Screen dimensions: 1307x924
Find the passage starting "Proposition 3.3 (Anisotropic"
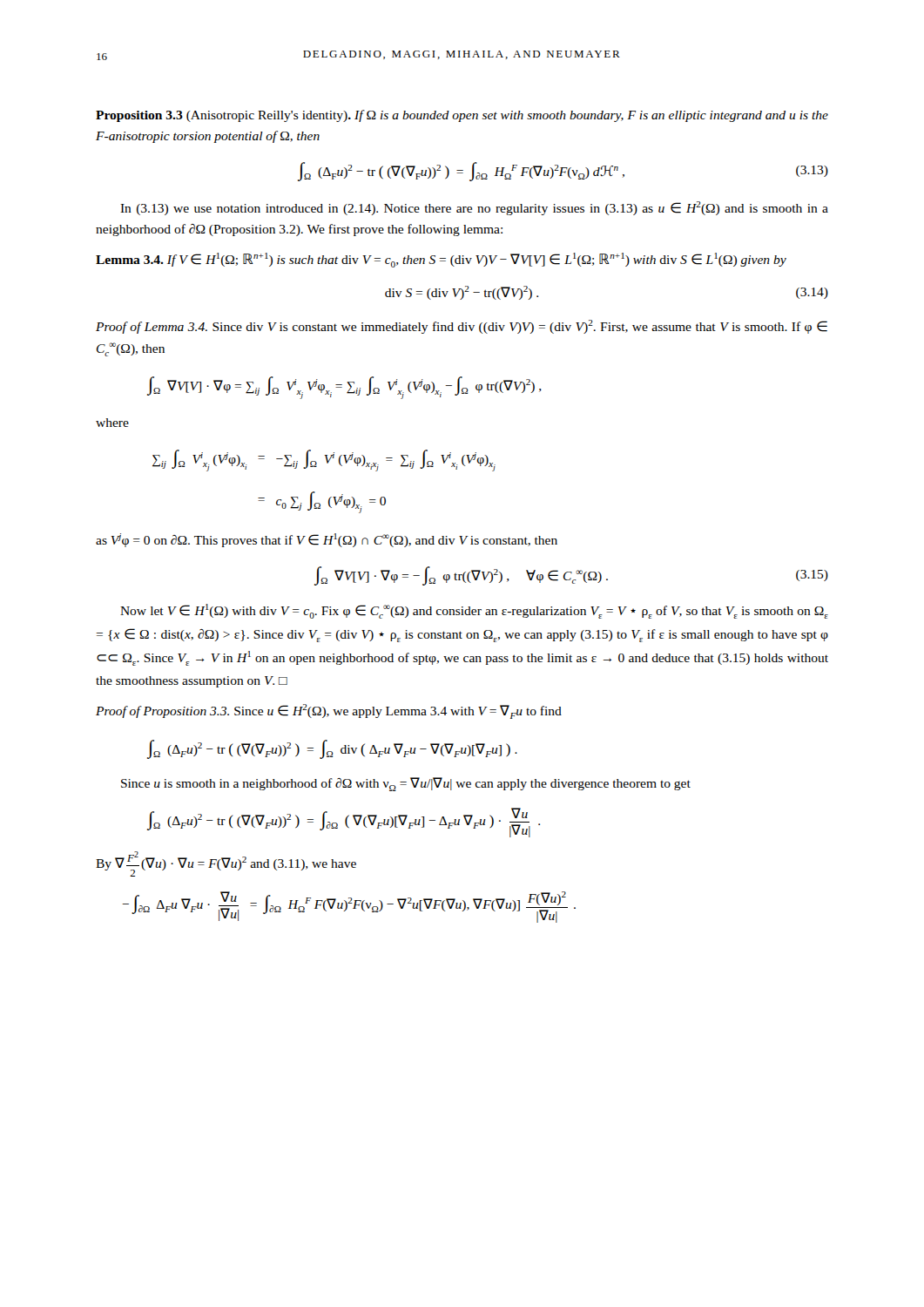pyautogui.click(x=462, y=125)
